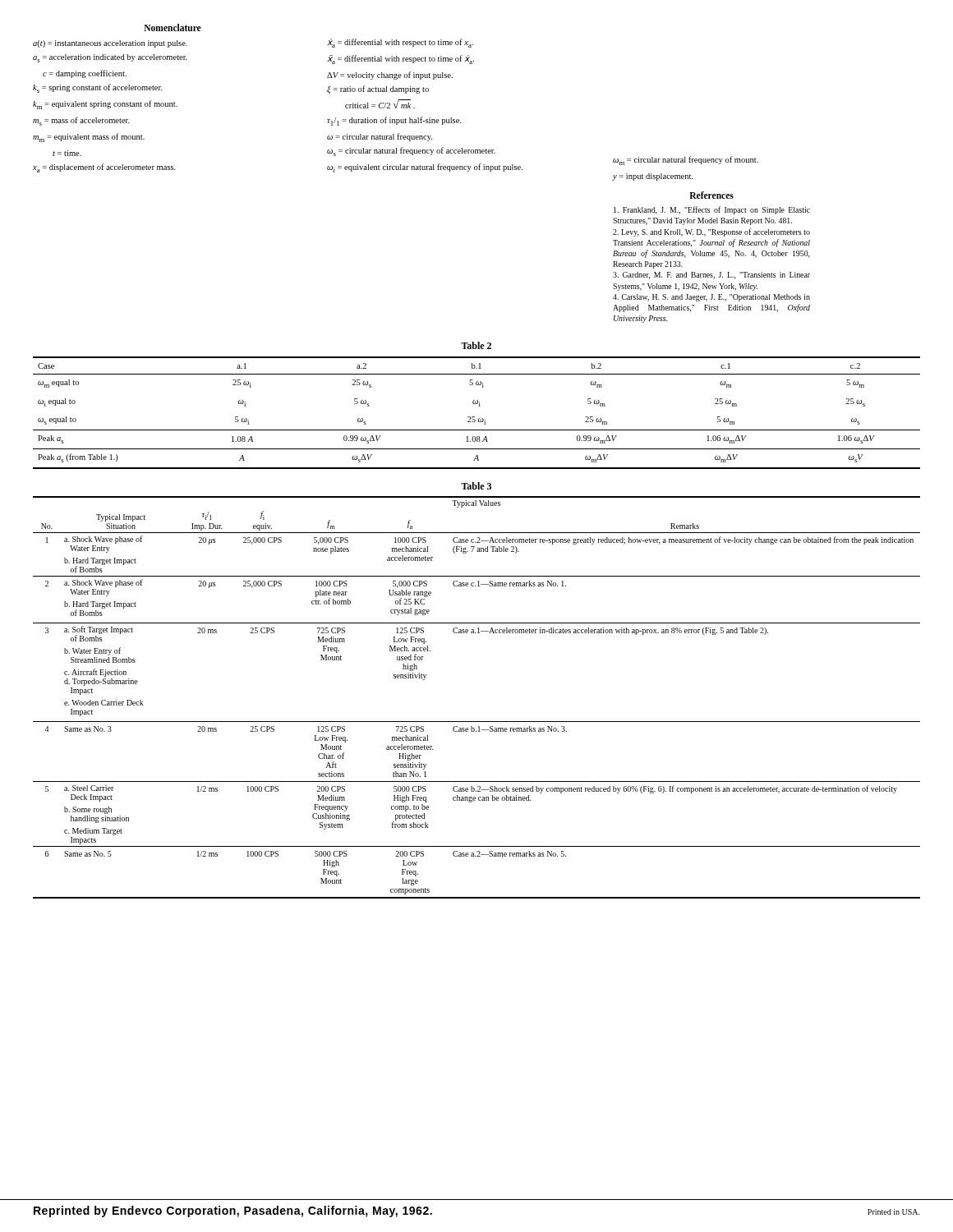This screenshot has width=953, height=1232.
Task: Click the passage that begins "as = acceleration indicated"
Action: pyautogui.click(x=110, y=59)
